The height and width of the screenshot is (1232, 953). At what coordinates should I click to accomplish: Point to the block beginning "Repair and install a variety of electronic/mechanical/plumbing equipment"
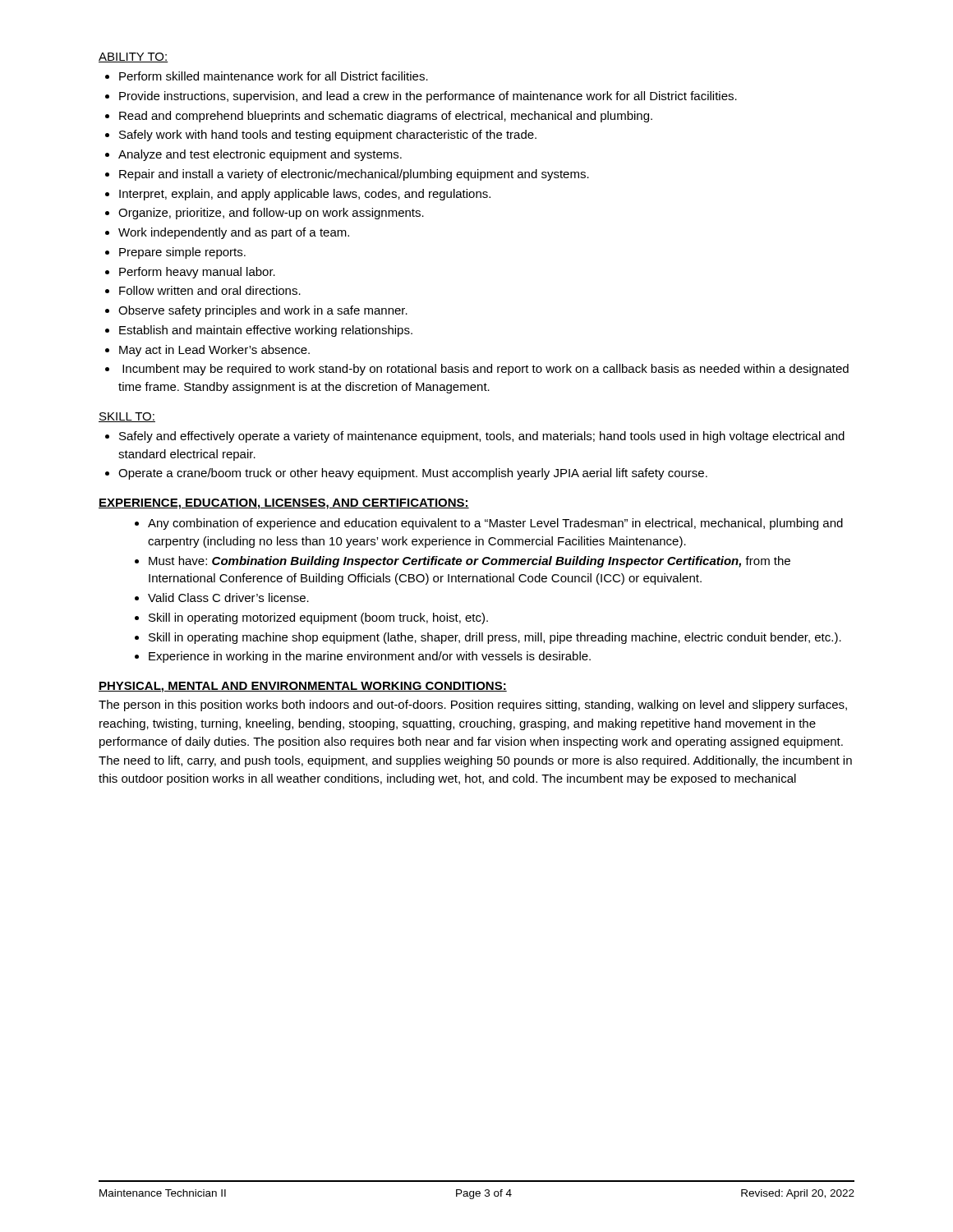(x=476, y=174)
